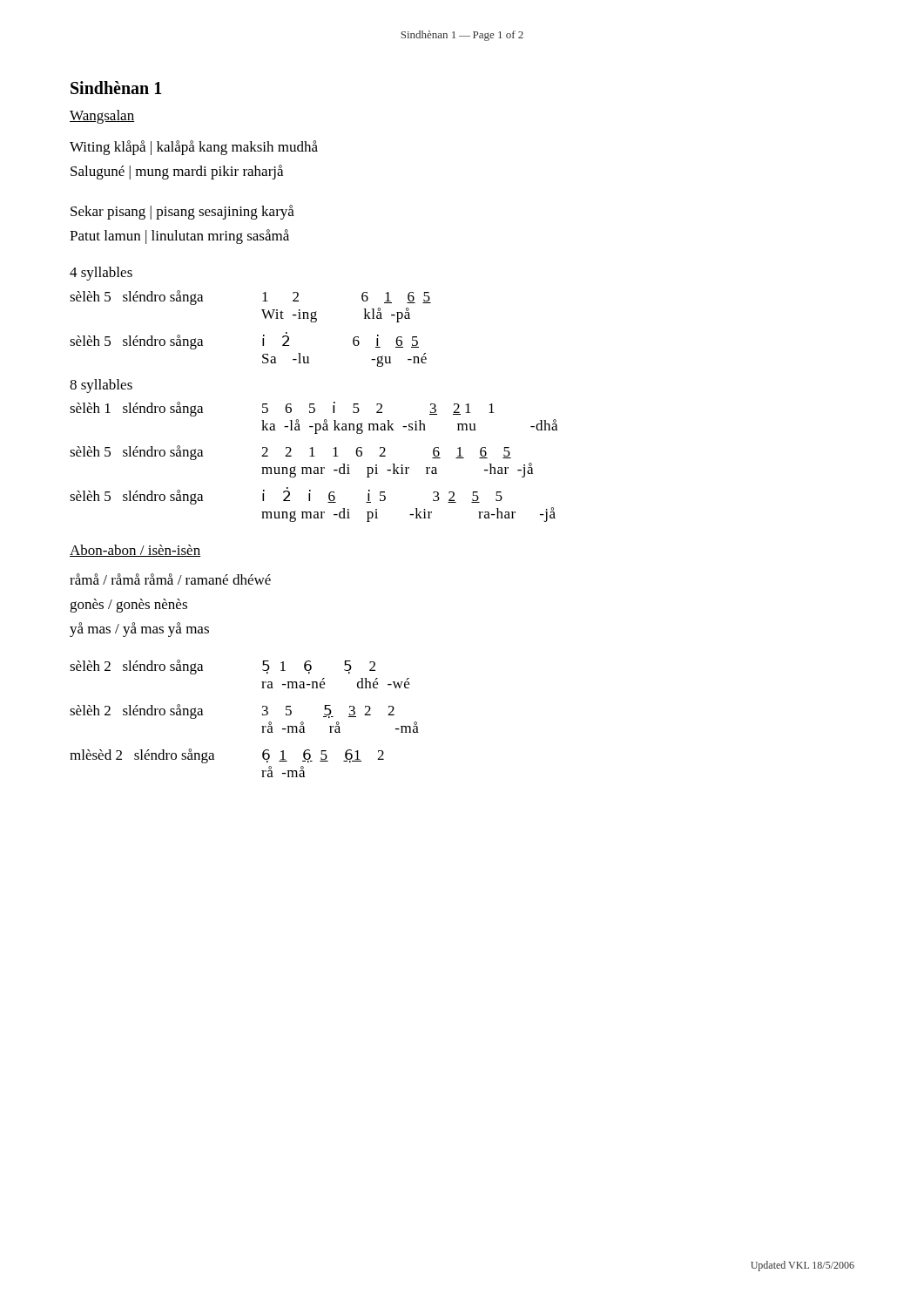Navigate to the text block starting "sèlèh 1 sléndro sånga 5 6 5 i̇"
924x1307 pixels.
[462, 461]
